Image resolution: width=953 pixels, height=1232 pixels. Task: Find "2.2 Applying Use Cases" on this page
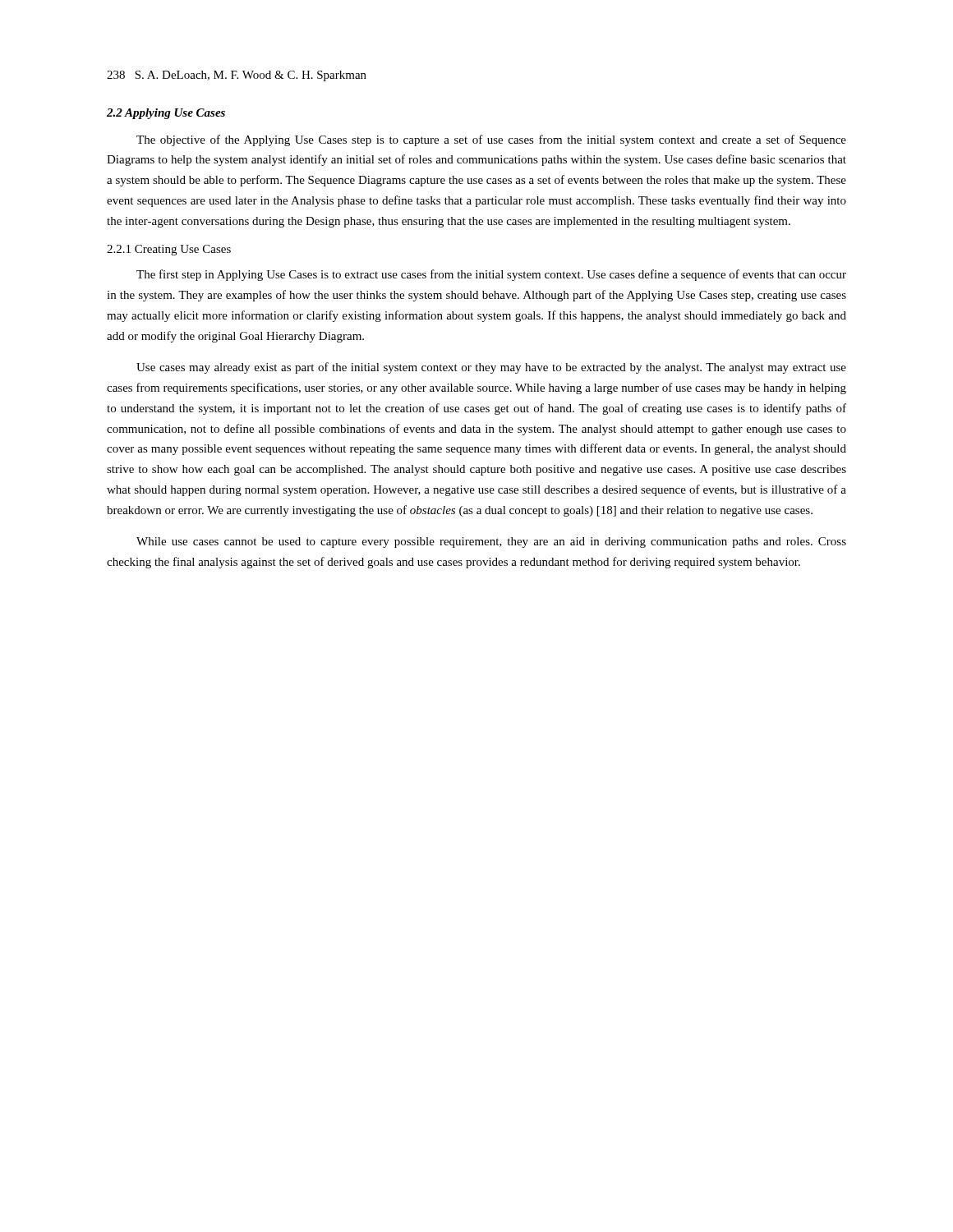point(166,112)
